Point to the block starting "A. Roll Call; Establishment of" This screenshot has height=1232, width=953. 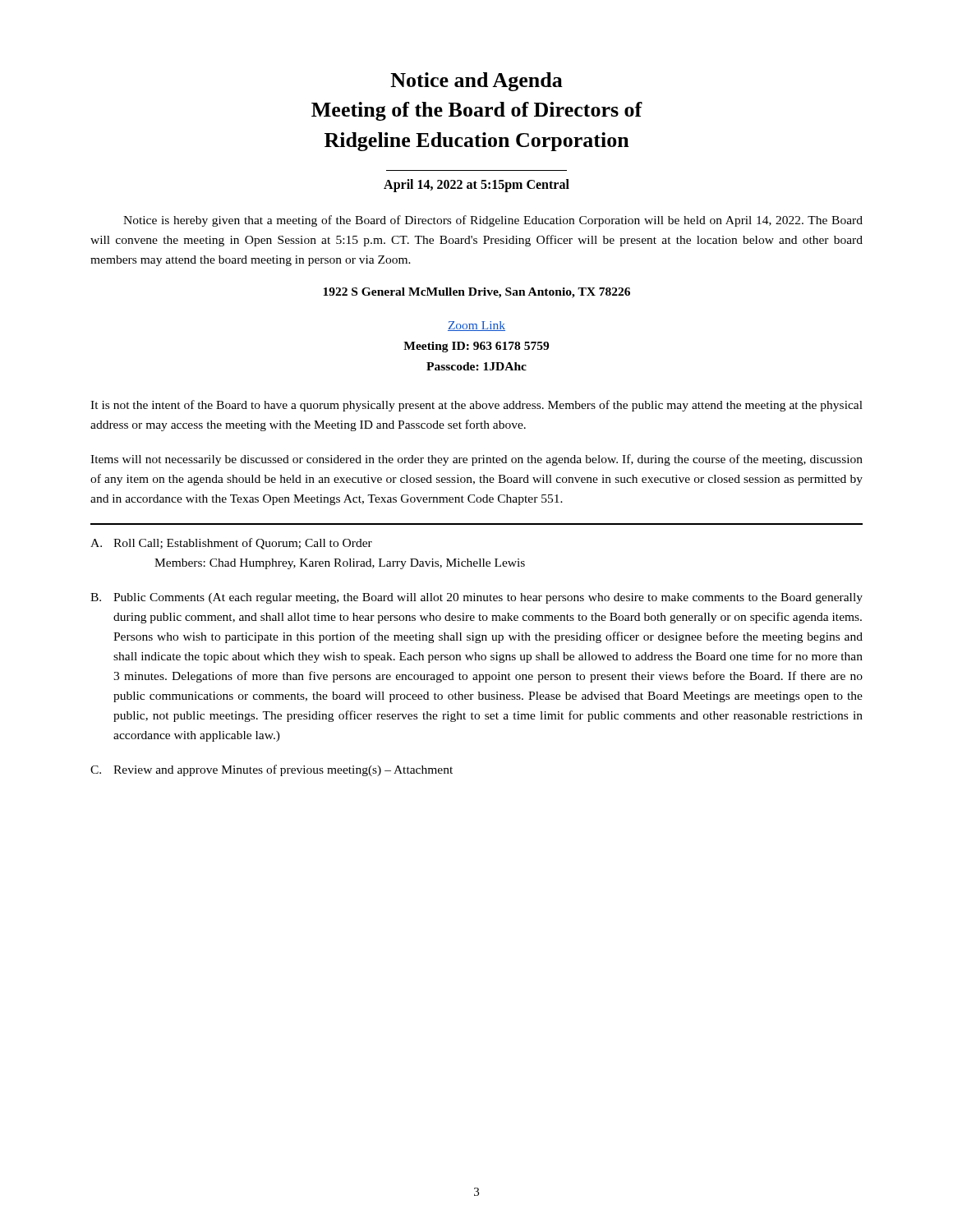476,553
